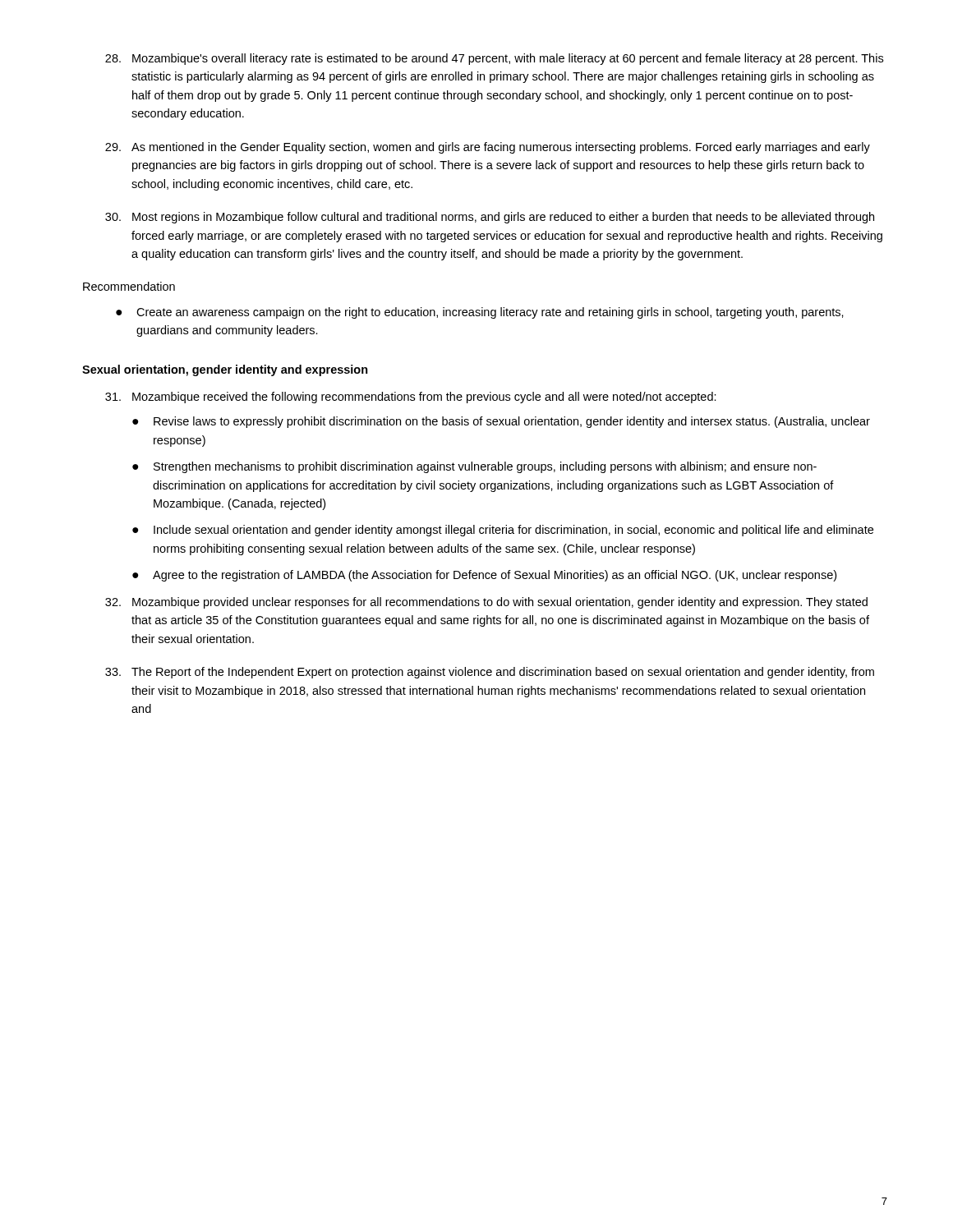
Task: Where is the passage that starts "● Strengthen mechanisms to prohibit discrimination against vulnerable"?
Action: [509, 485]
